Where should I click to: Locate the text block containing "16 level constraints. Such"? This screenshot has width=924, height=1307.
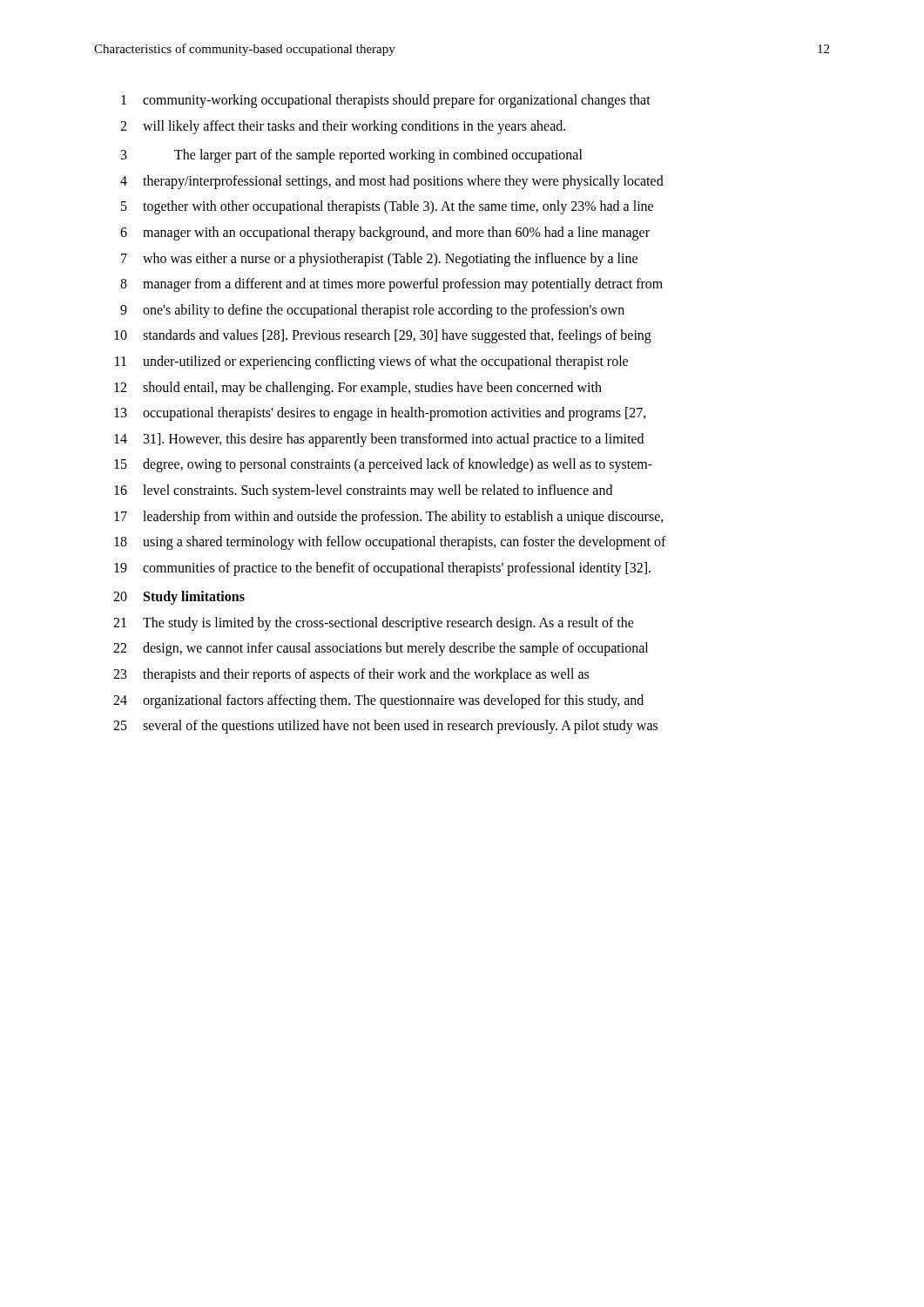tap(462, 490)
